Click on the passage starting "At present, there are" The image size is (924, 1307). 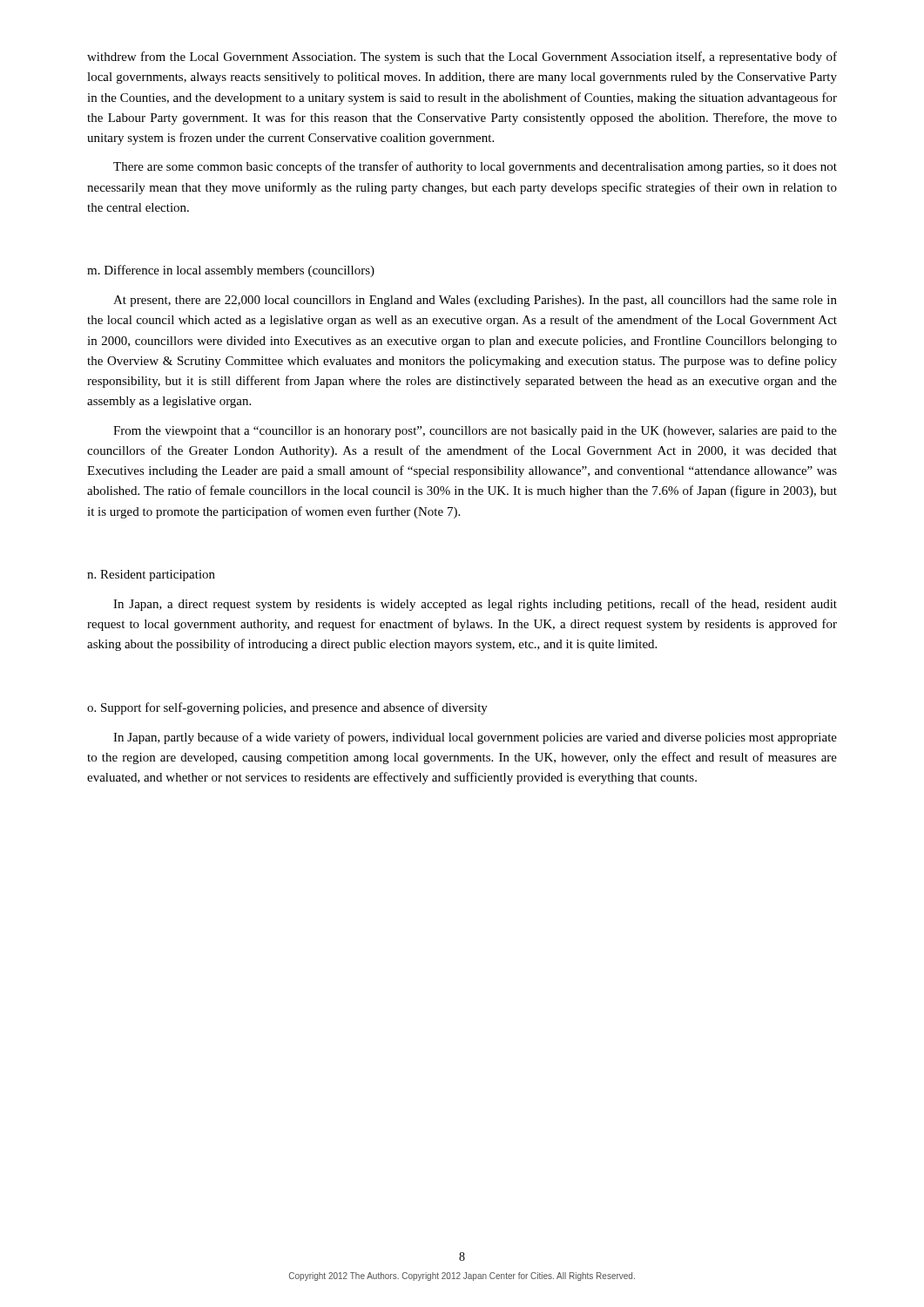462,351
